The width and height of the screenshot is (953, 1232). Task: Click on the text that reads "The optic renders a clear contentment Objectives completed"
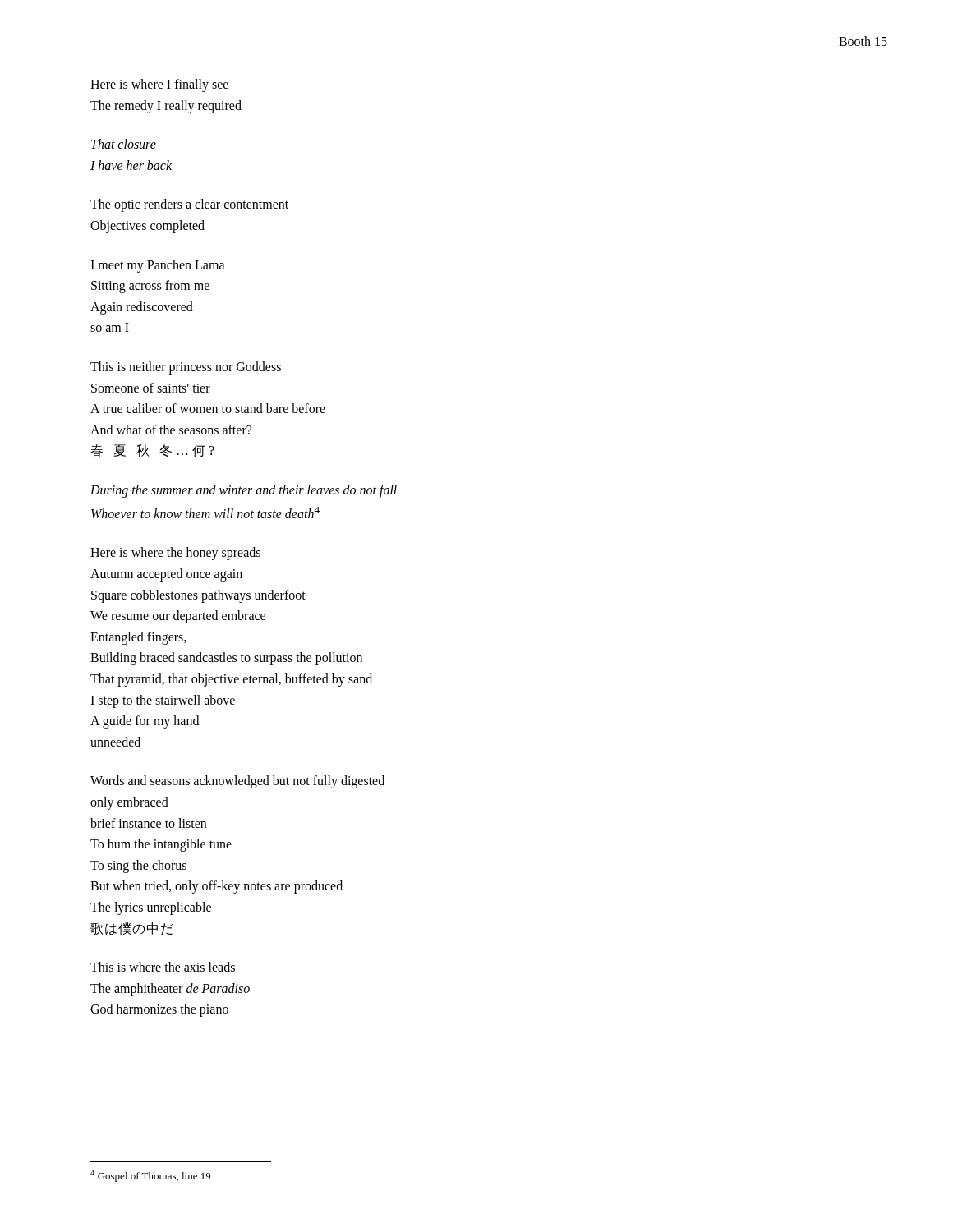(x=189, y=205)
